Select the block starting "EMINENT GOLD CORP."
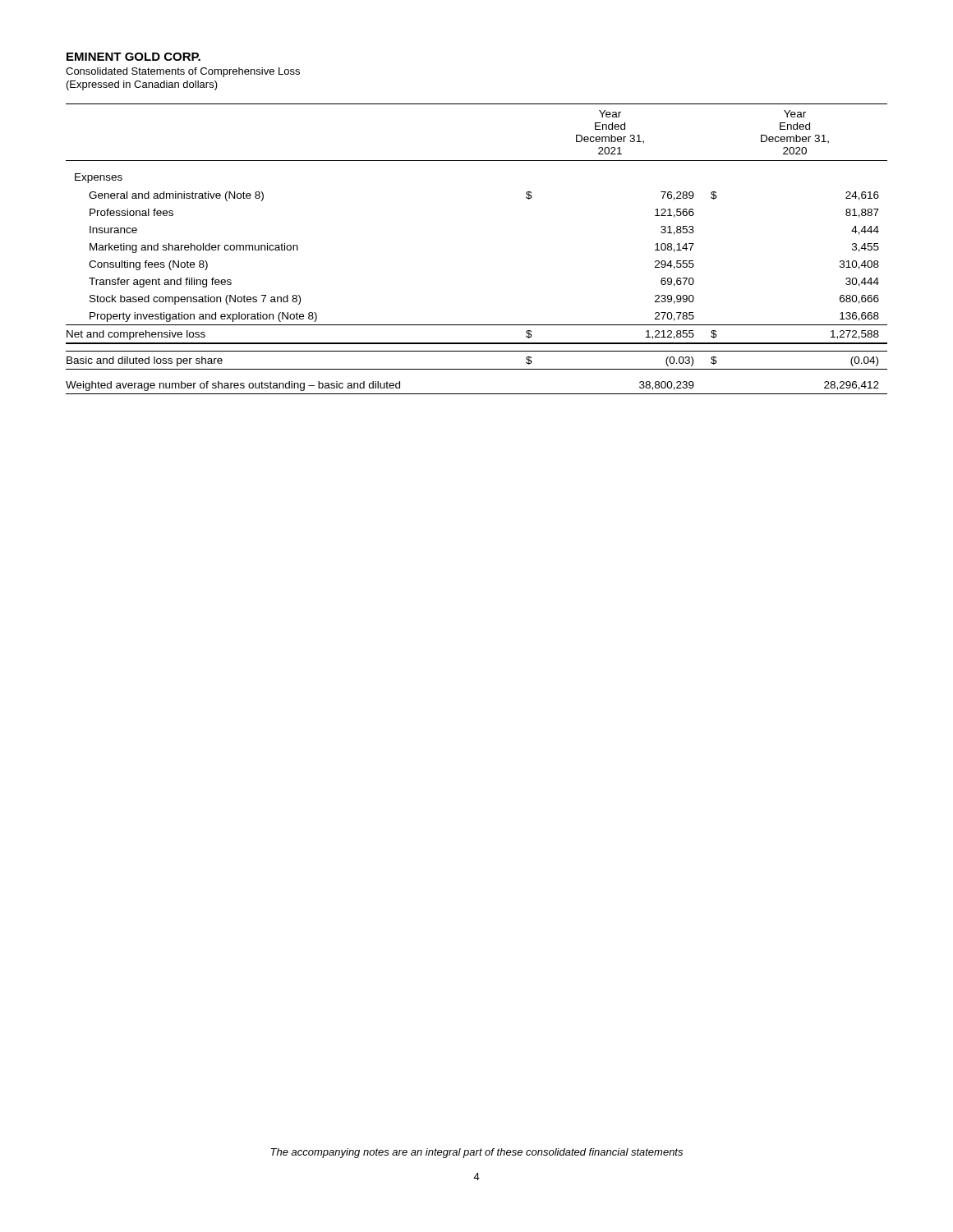 coord(133,56)
